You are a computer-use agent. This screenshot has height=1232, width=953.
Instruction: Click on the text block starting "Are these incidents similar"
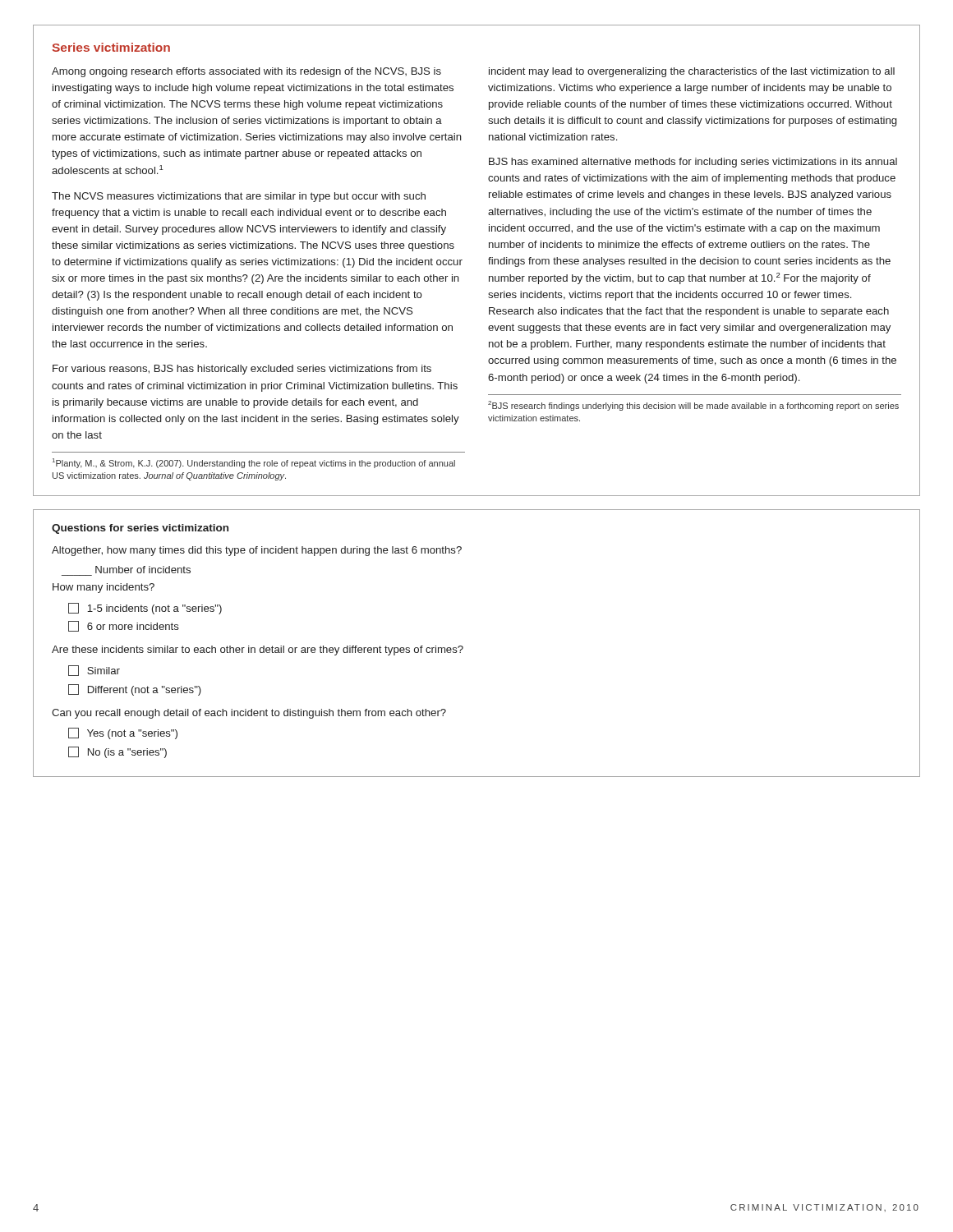pos(258,650)
